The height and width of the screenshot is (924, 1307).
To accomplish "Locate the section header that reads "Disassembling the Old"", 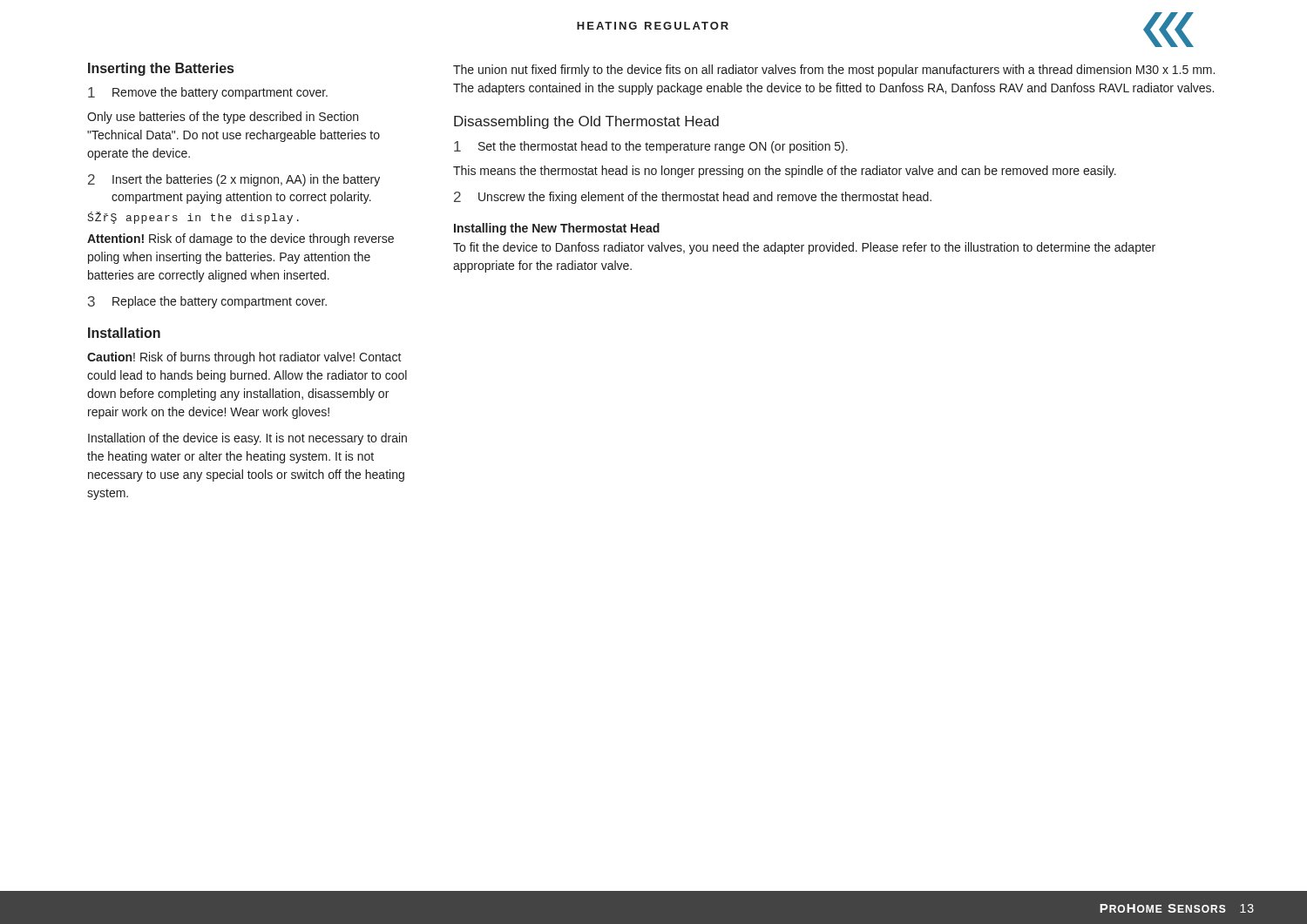I will click(x=586, y=121).
